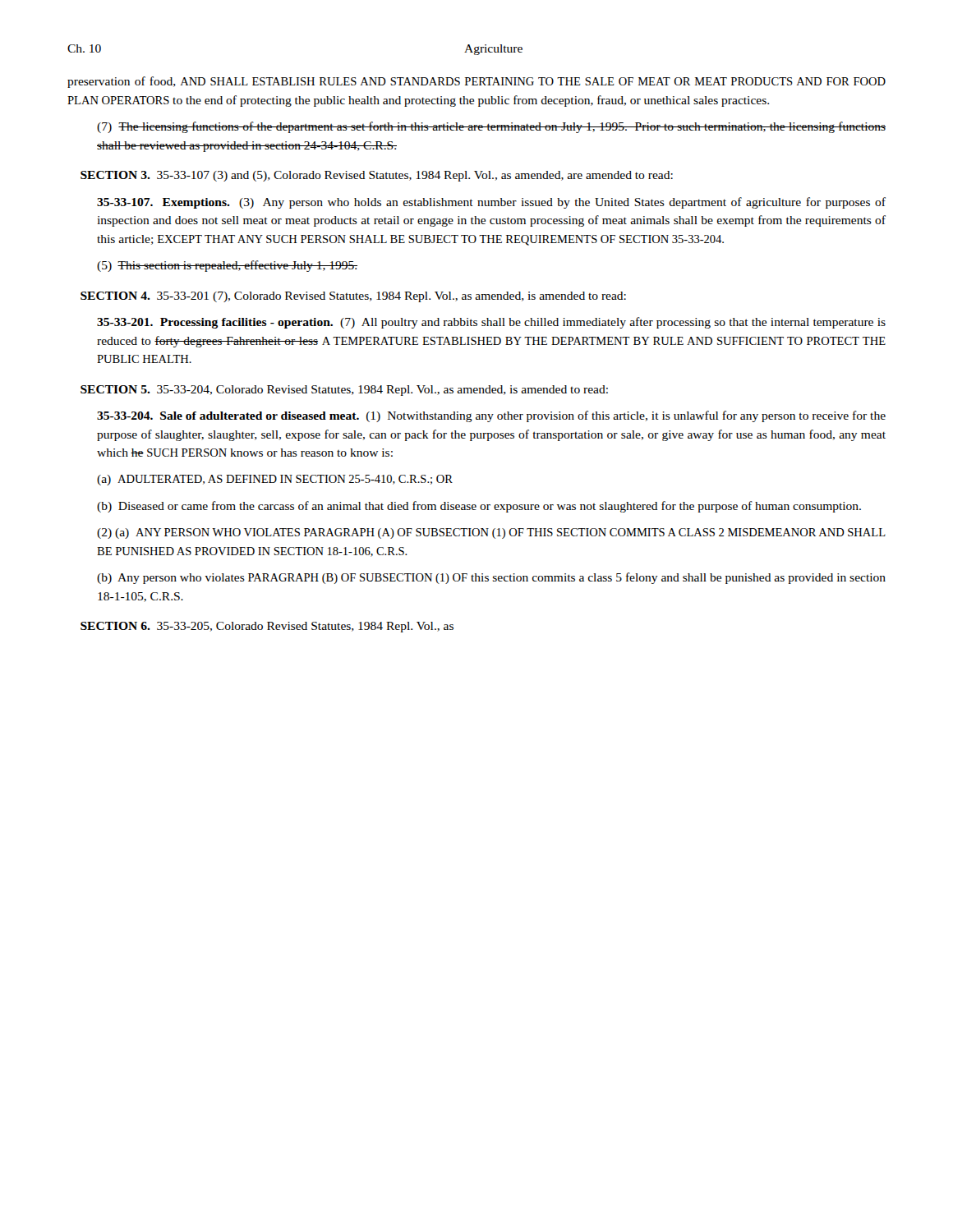Point to the block starting "SECTION 3. 35-33-107 (3) and (5), Colorado Revised"
The width and height of the screenshot is (953, 1232).
(370, 175)
